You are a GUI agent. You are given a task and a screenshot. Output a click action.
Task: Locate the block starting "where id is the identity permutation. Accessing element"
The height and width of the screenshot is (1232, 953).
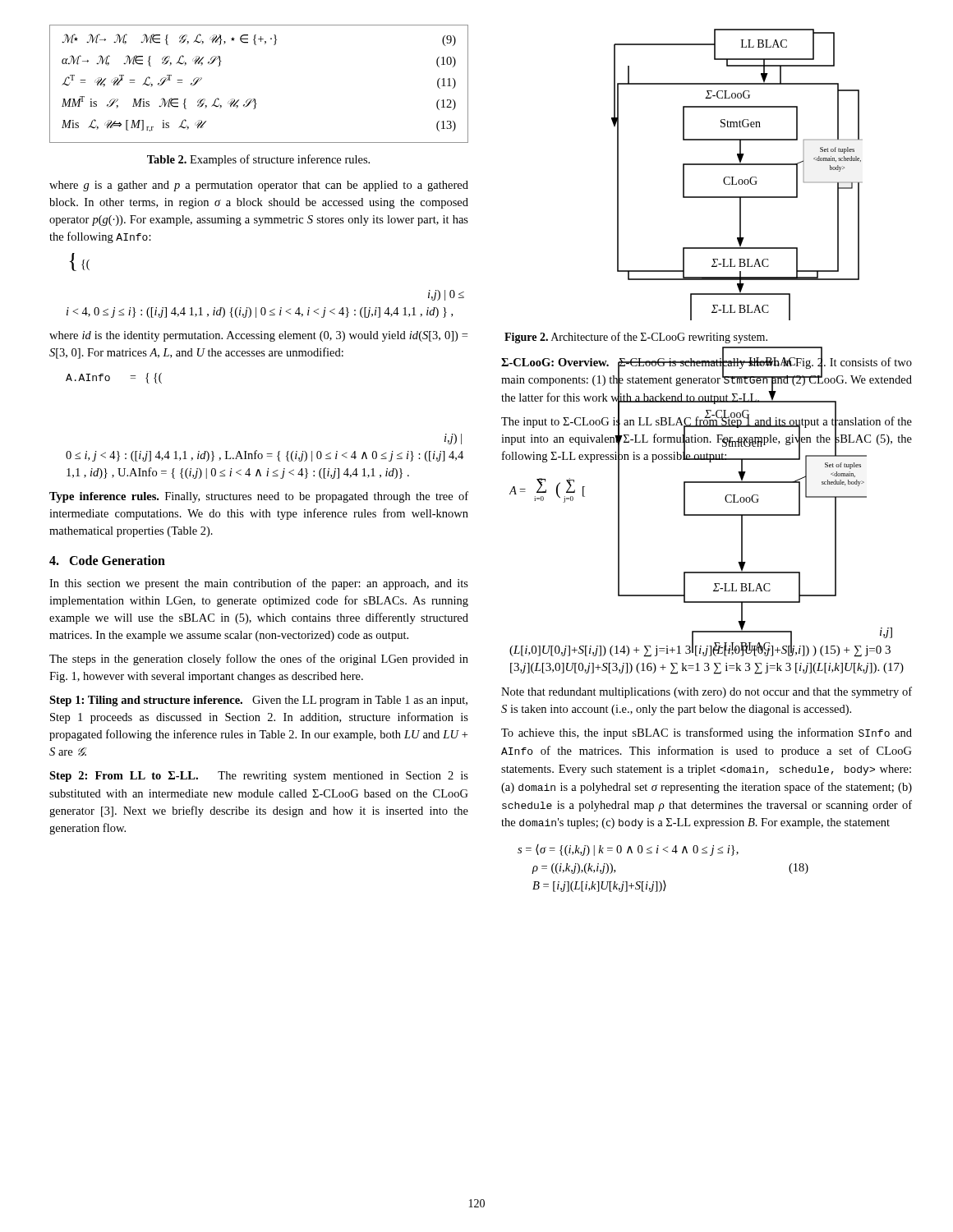coord(259,344)
